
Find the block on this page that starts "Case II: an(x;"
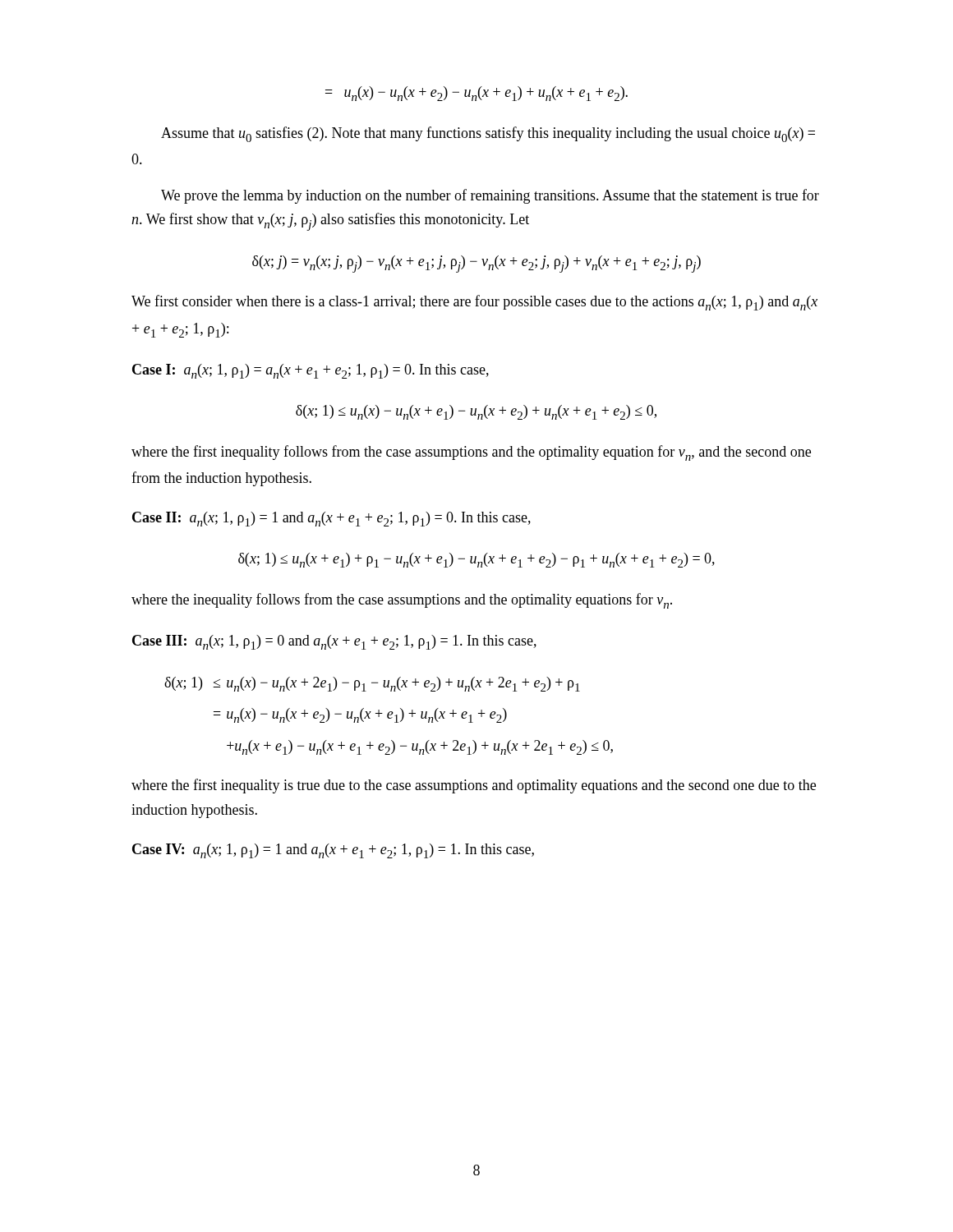click(476, 519)
